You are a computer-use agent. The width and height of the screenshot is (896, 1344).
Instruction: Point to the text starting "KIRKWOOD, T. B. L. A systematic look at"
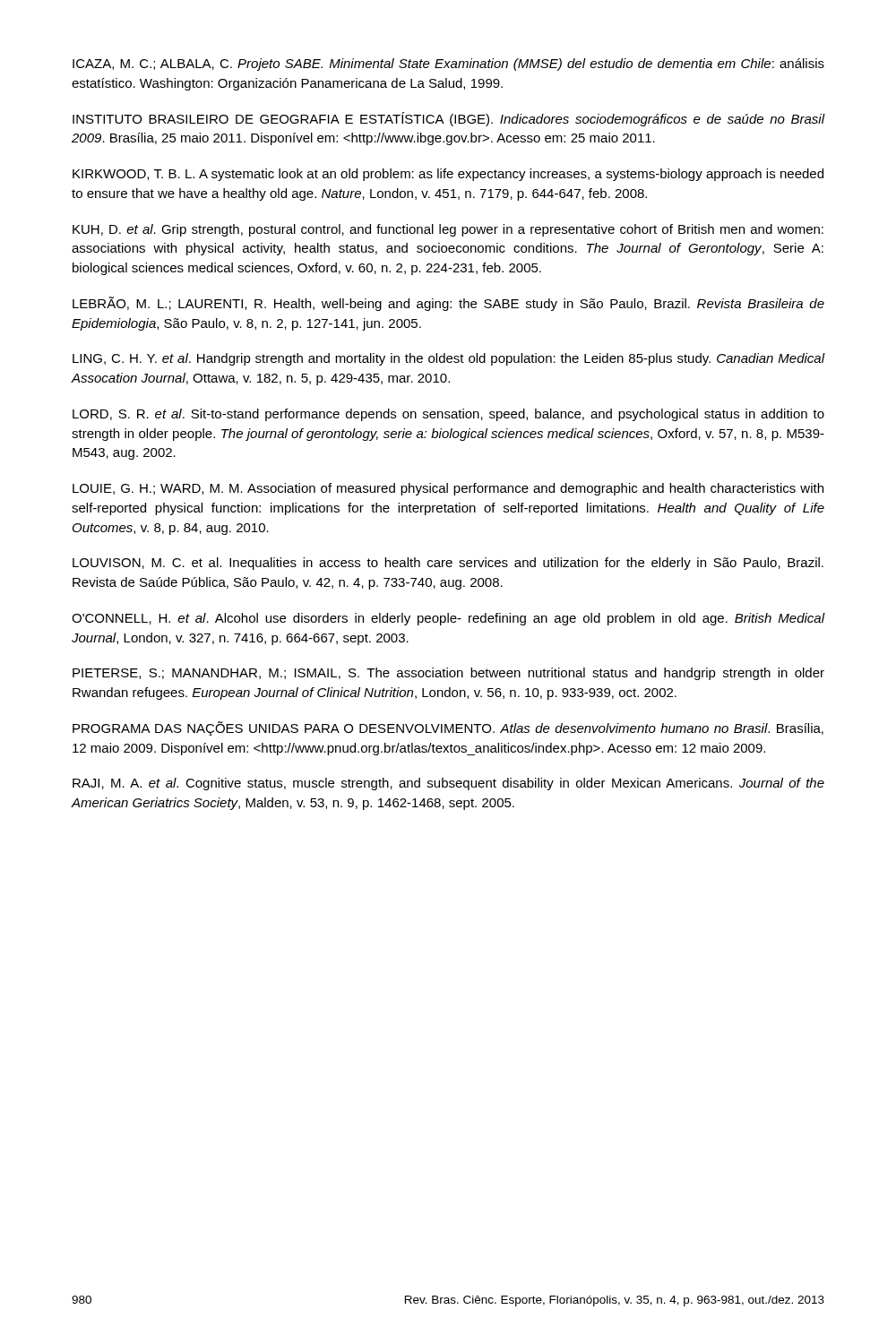tap(448, 183)
